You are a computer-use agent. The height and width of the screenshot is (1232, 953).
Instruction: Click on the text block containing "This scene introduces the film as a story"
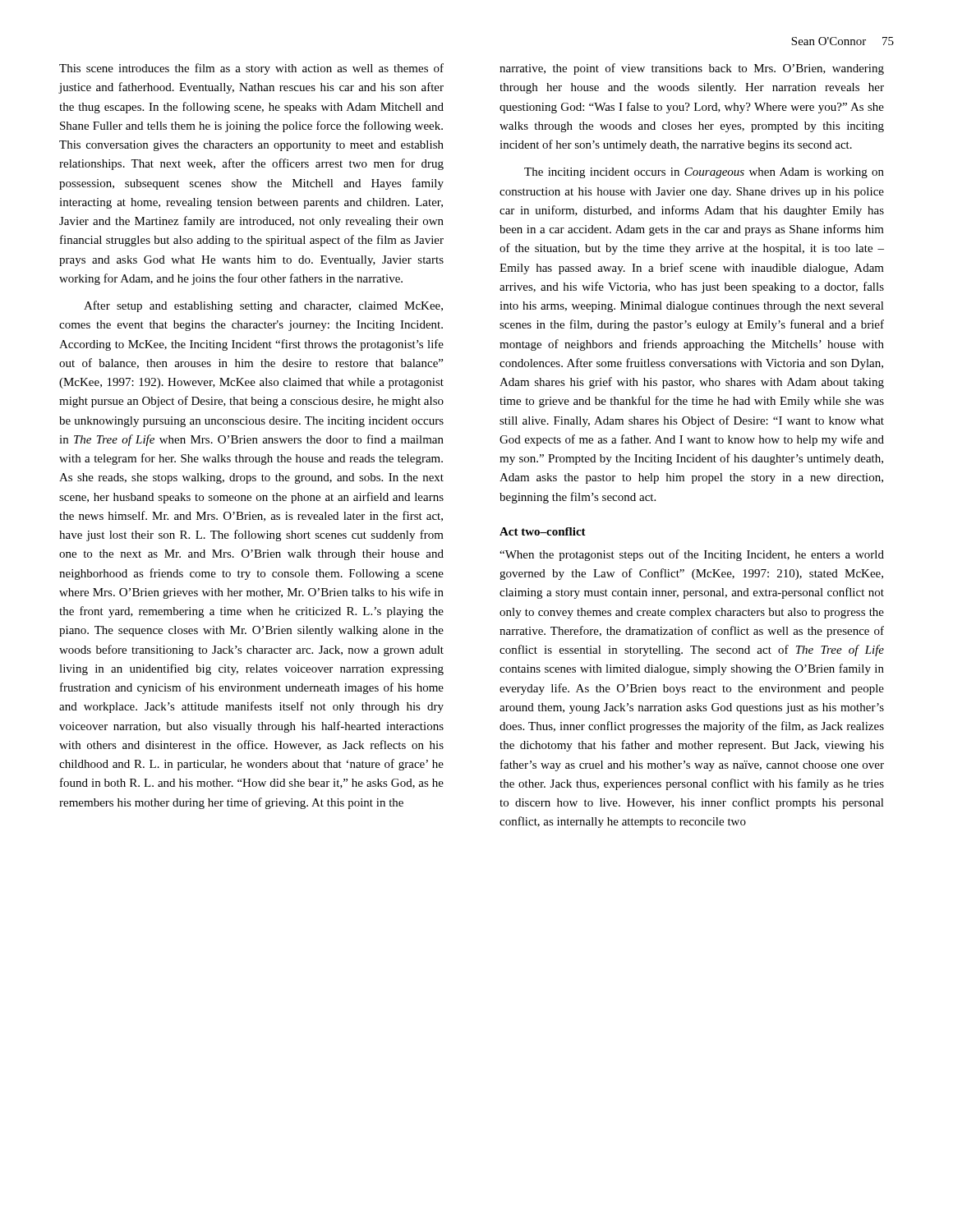click(251, 174)
